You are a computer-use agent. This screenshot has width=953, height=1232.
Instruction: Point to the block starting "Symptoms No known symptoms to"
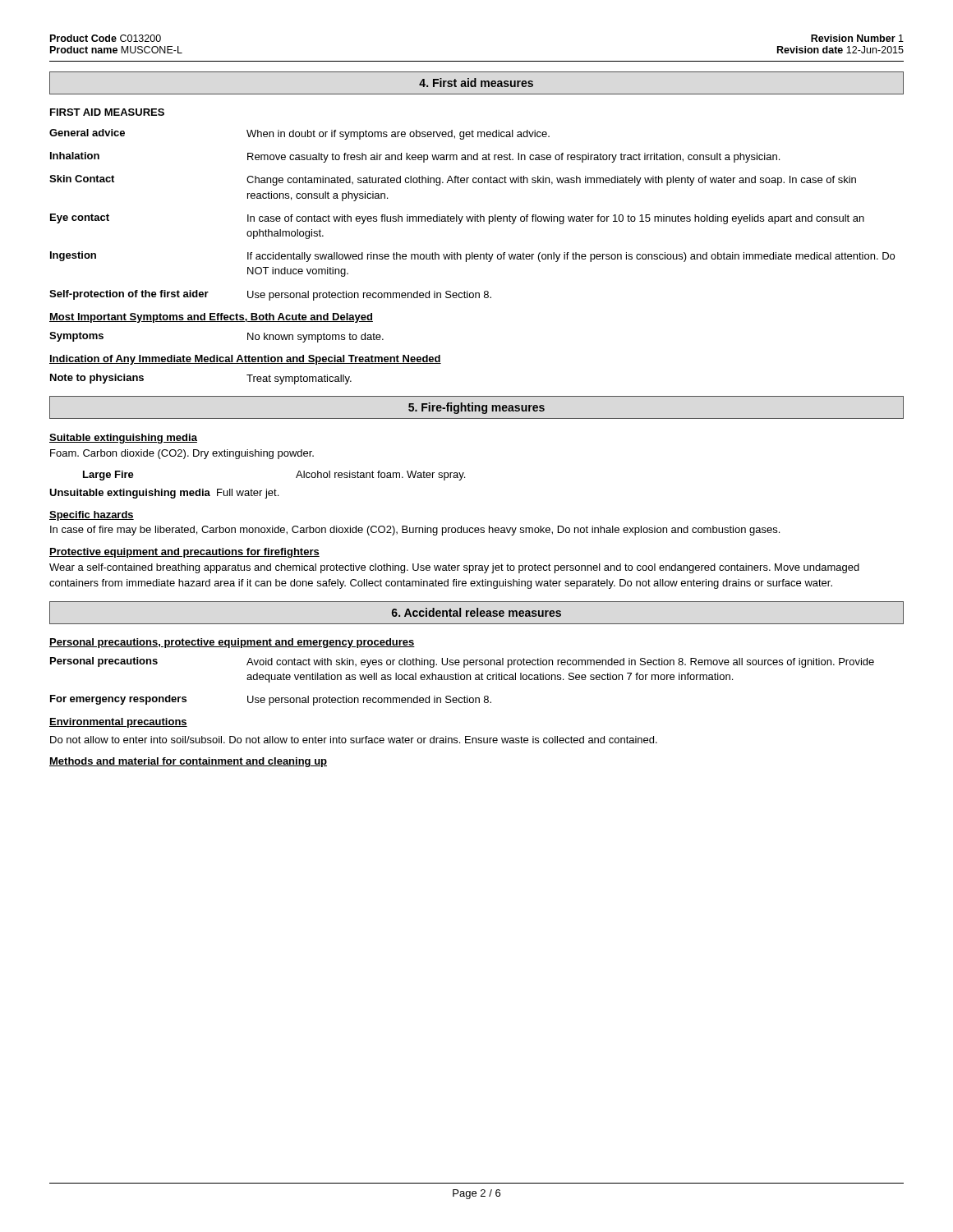coord(80,337)
